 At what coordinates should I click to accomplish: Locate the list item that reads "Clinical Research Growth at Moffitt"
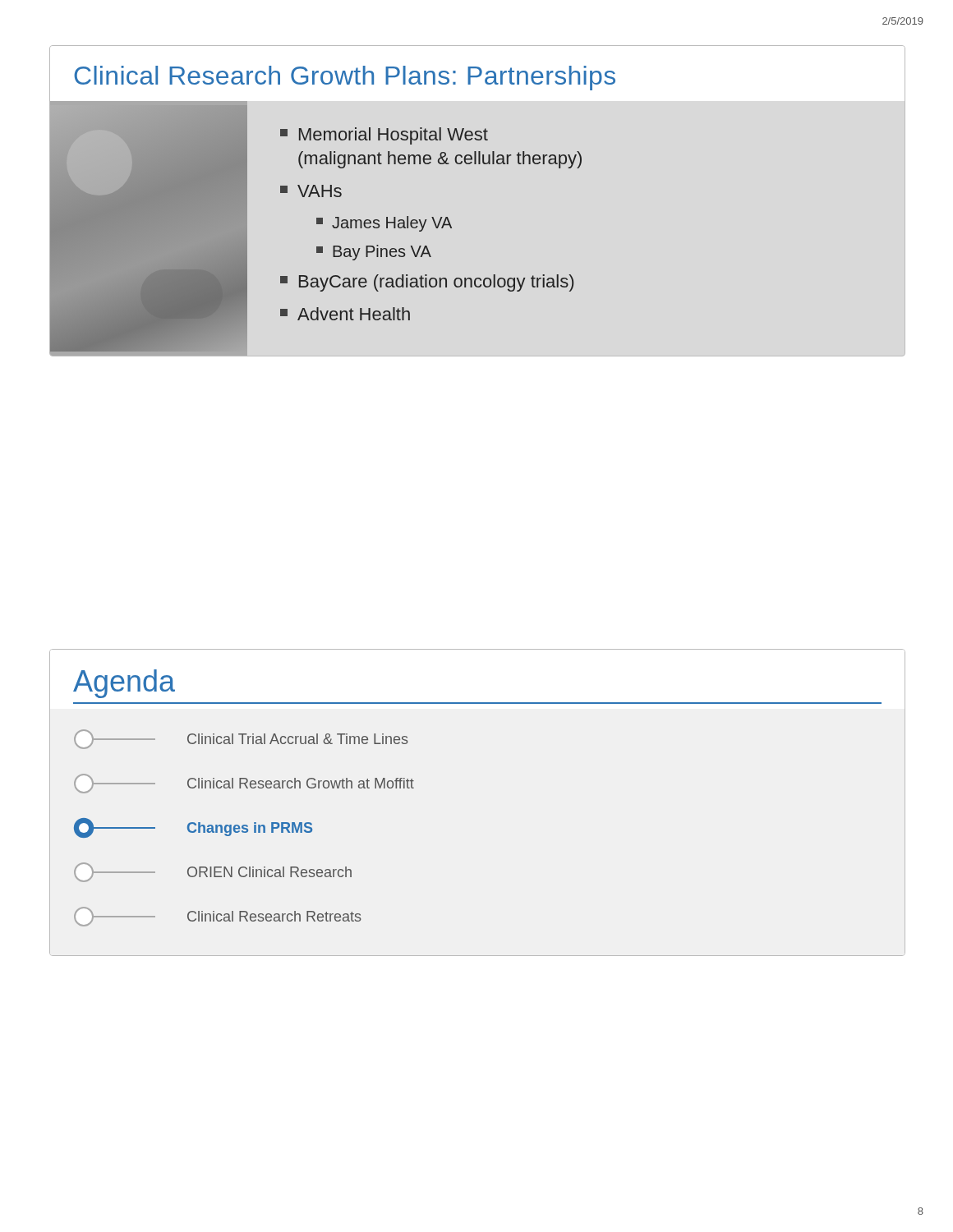[243, 784]
